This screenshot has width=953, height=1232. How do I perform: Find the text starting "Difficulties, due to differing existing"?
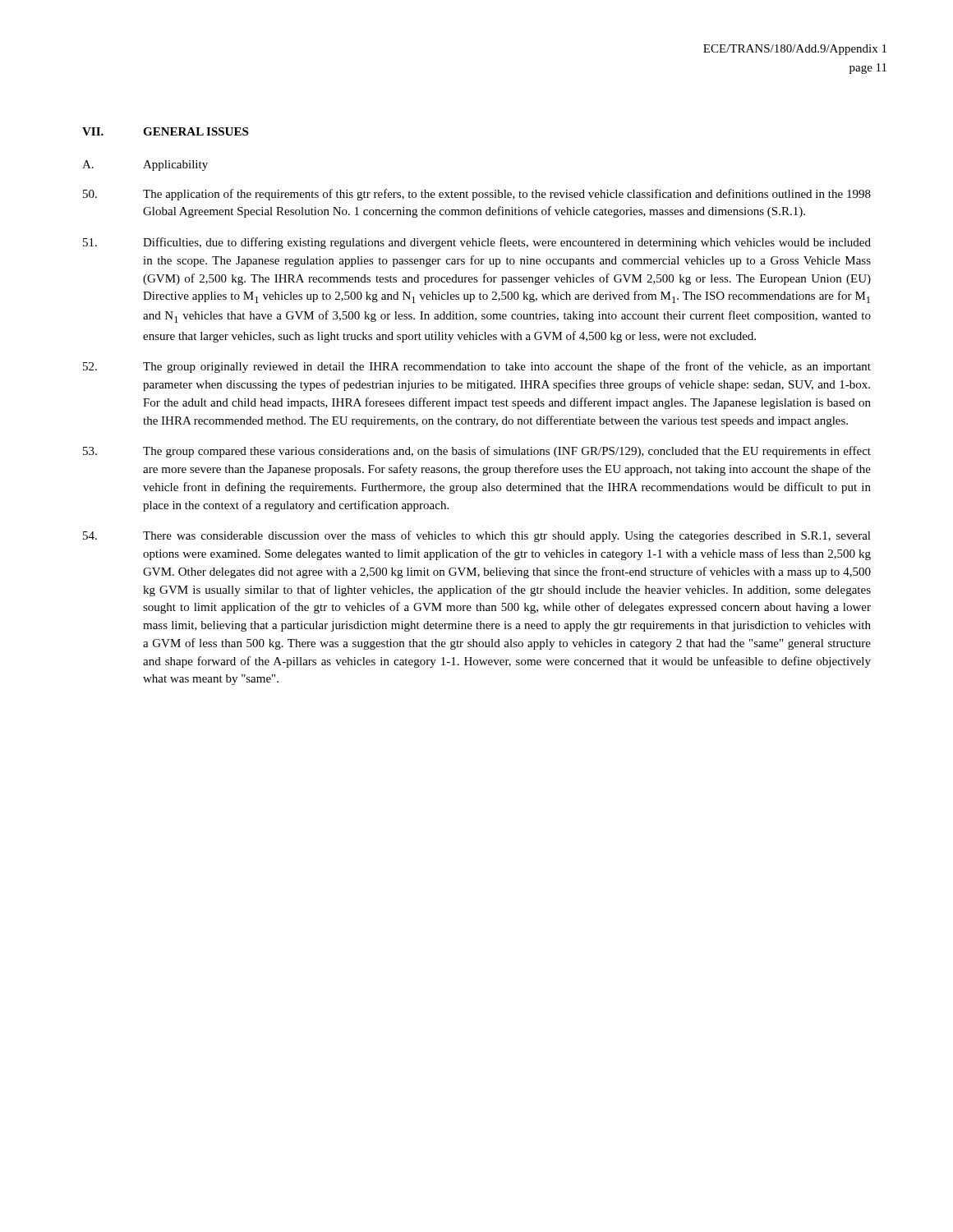coord(476,290)
